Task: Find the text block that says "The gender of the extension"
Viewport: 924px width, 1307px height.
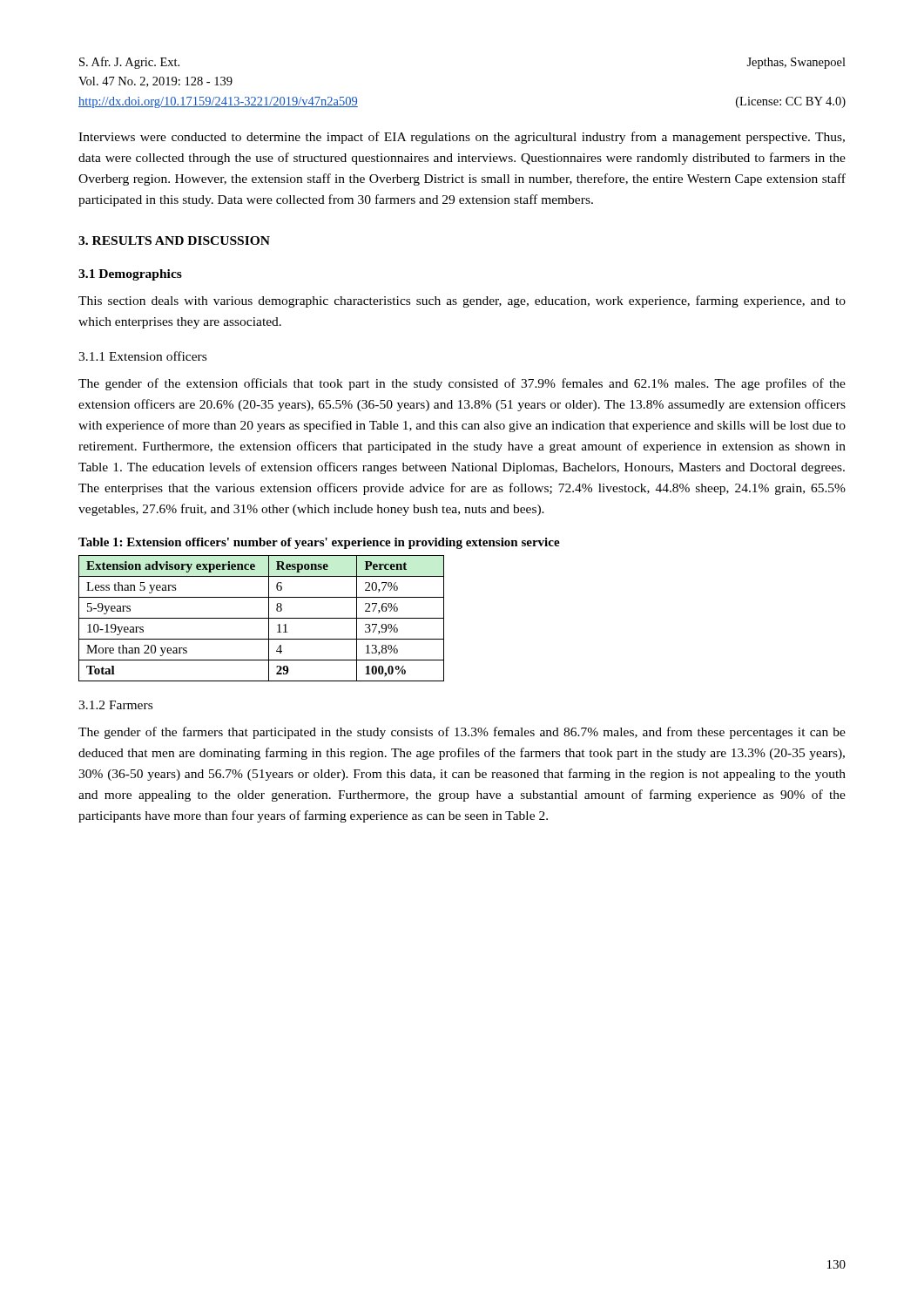Action: (462, 445)
